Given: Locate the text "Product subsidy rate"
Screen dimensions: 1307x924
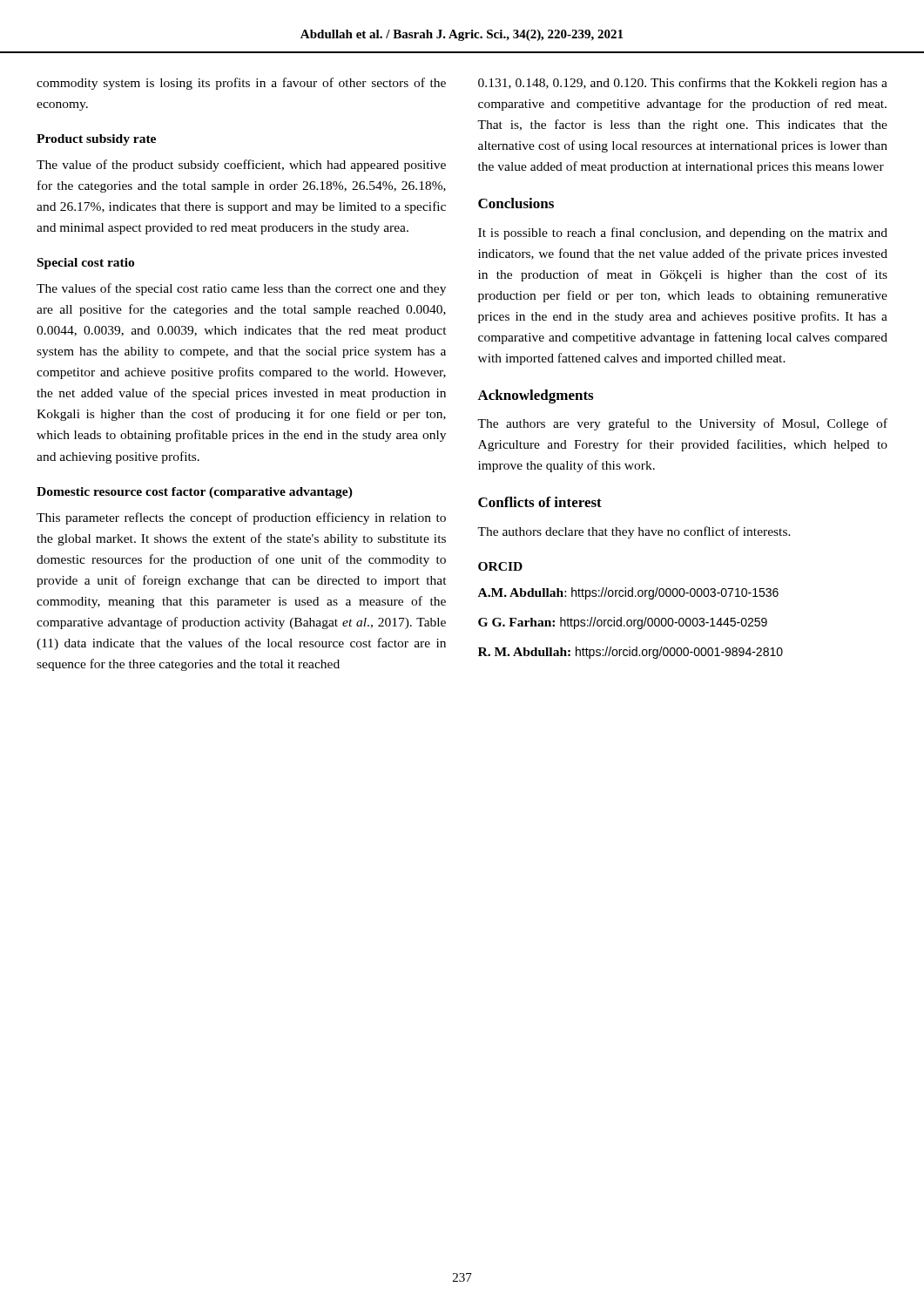Looking at the screenshot, I should tap(96, 138).
